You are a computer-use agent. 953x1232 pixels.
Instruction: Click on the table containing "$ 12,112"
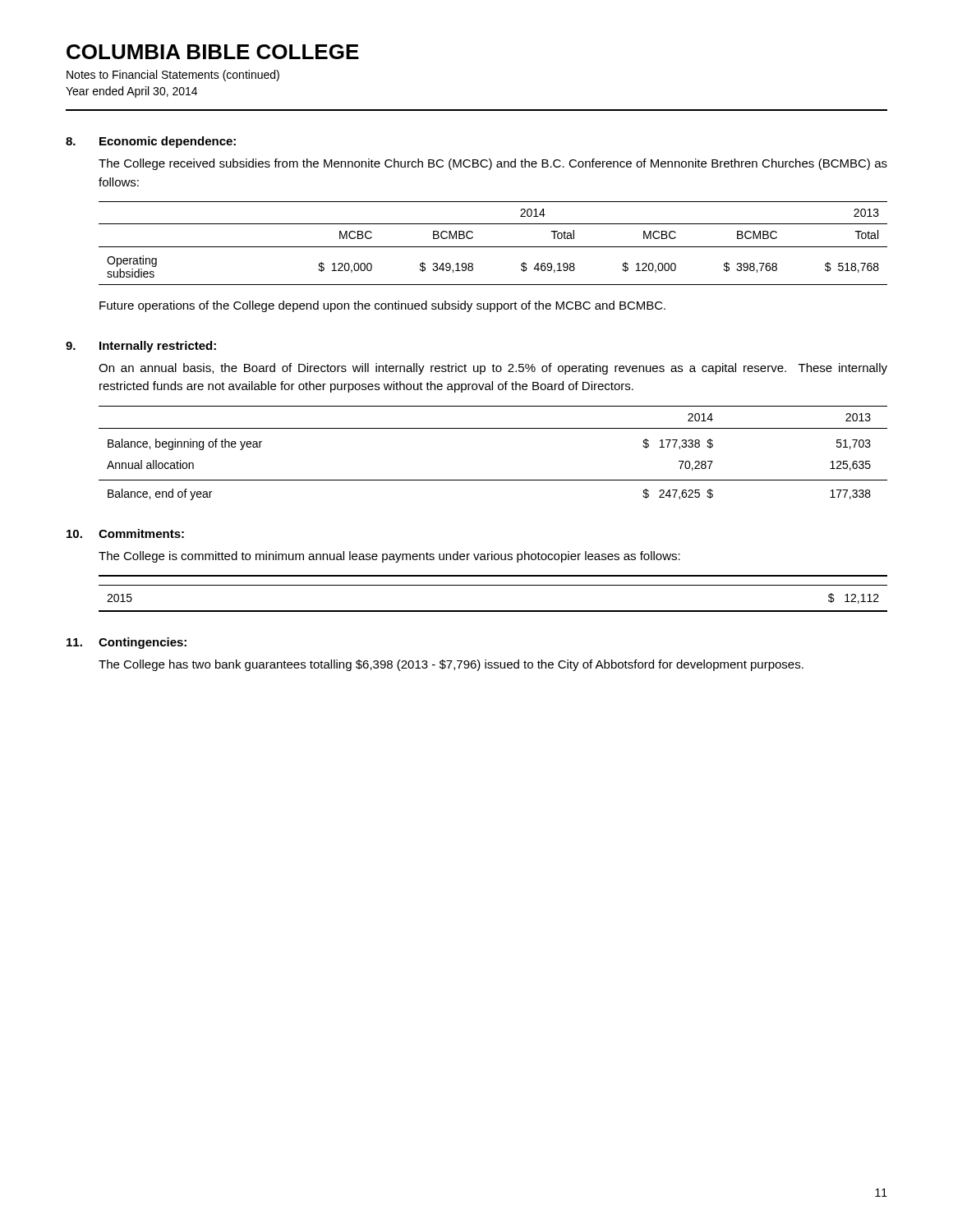pos(493,594)
